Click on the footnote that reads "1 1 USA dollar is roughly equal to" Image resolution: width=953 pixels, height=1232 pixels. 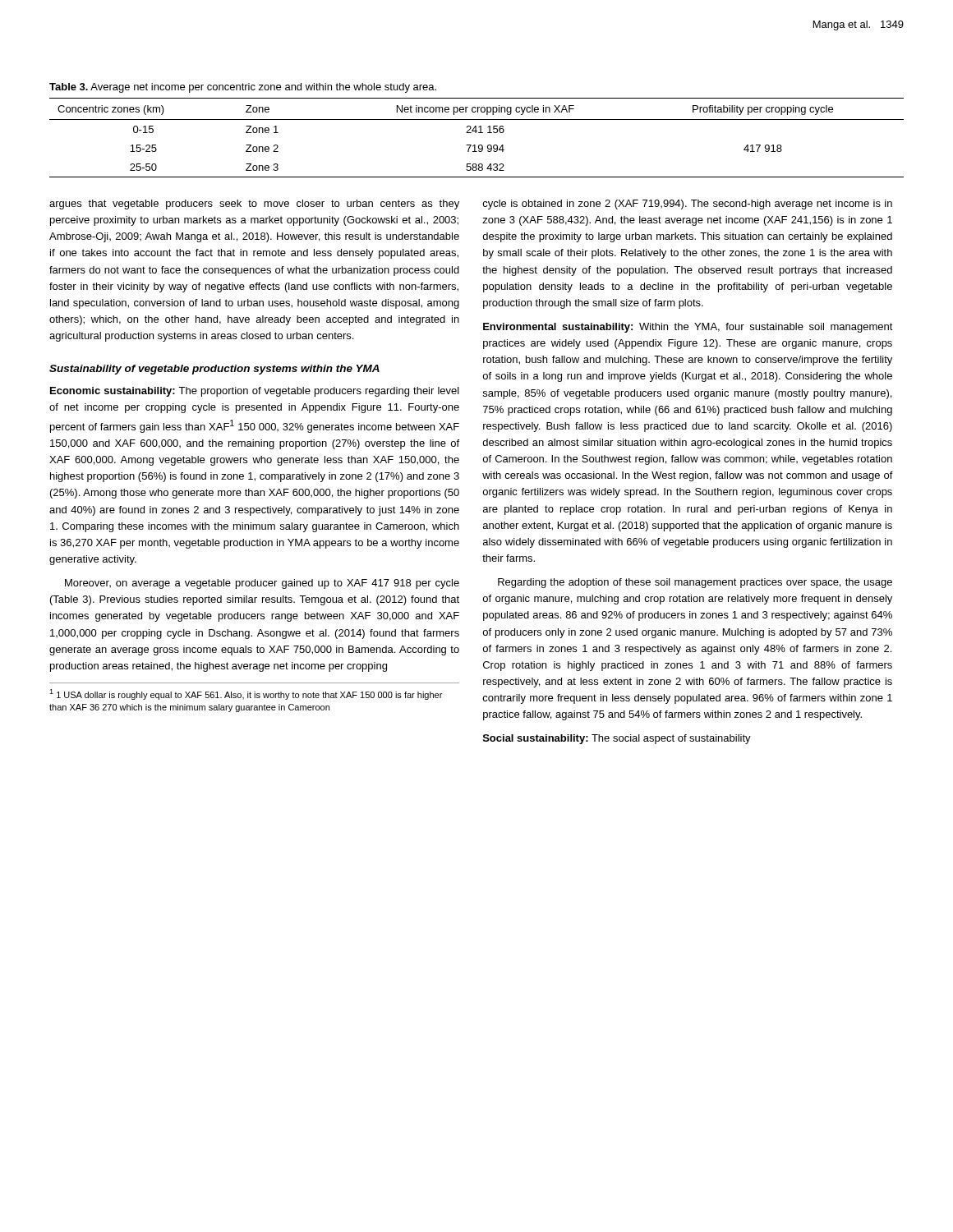tap(246, 700)
